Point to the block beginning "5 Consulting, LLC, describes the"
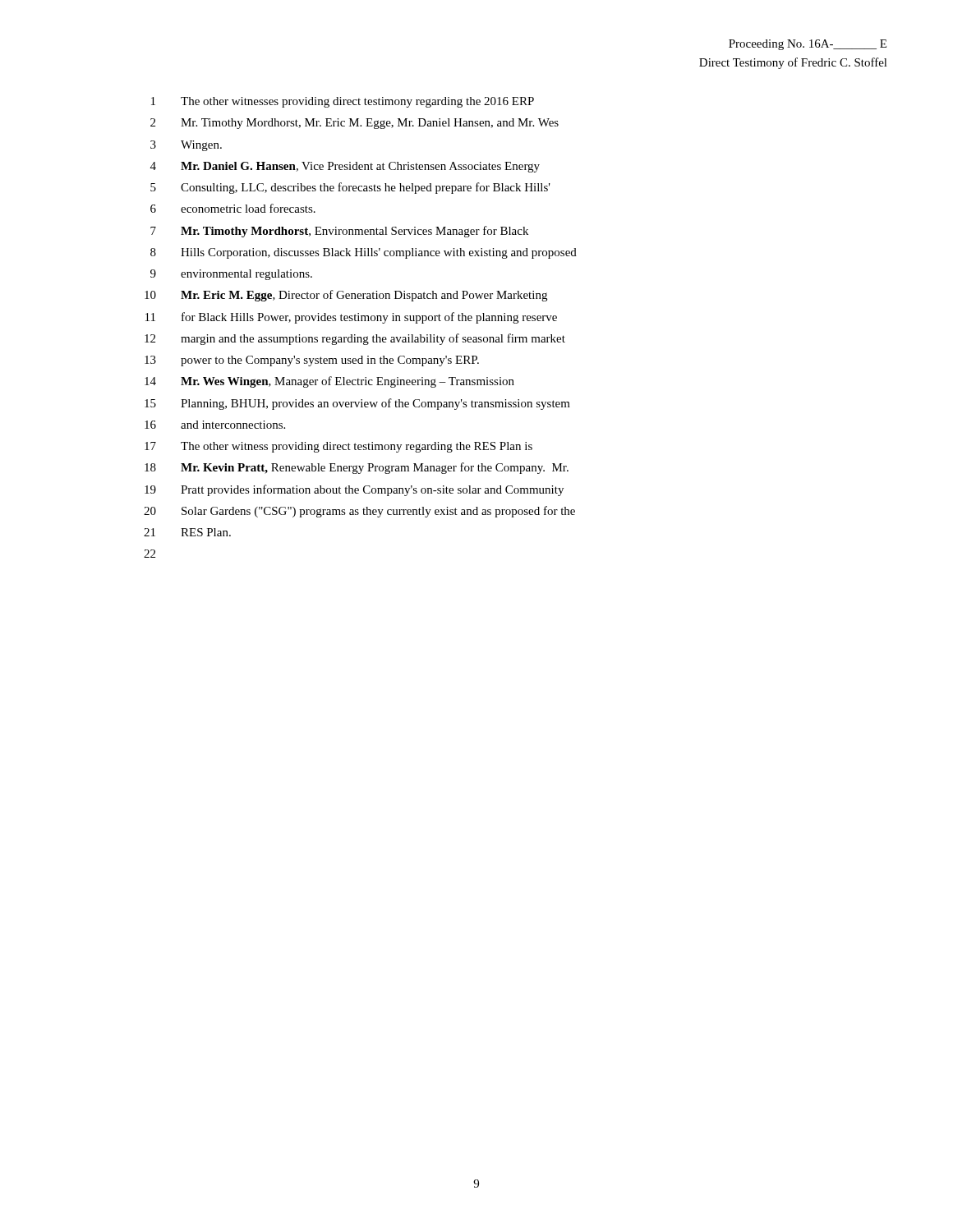The image size is (953, 1232). coord(501,187)
